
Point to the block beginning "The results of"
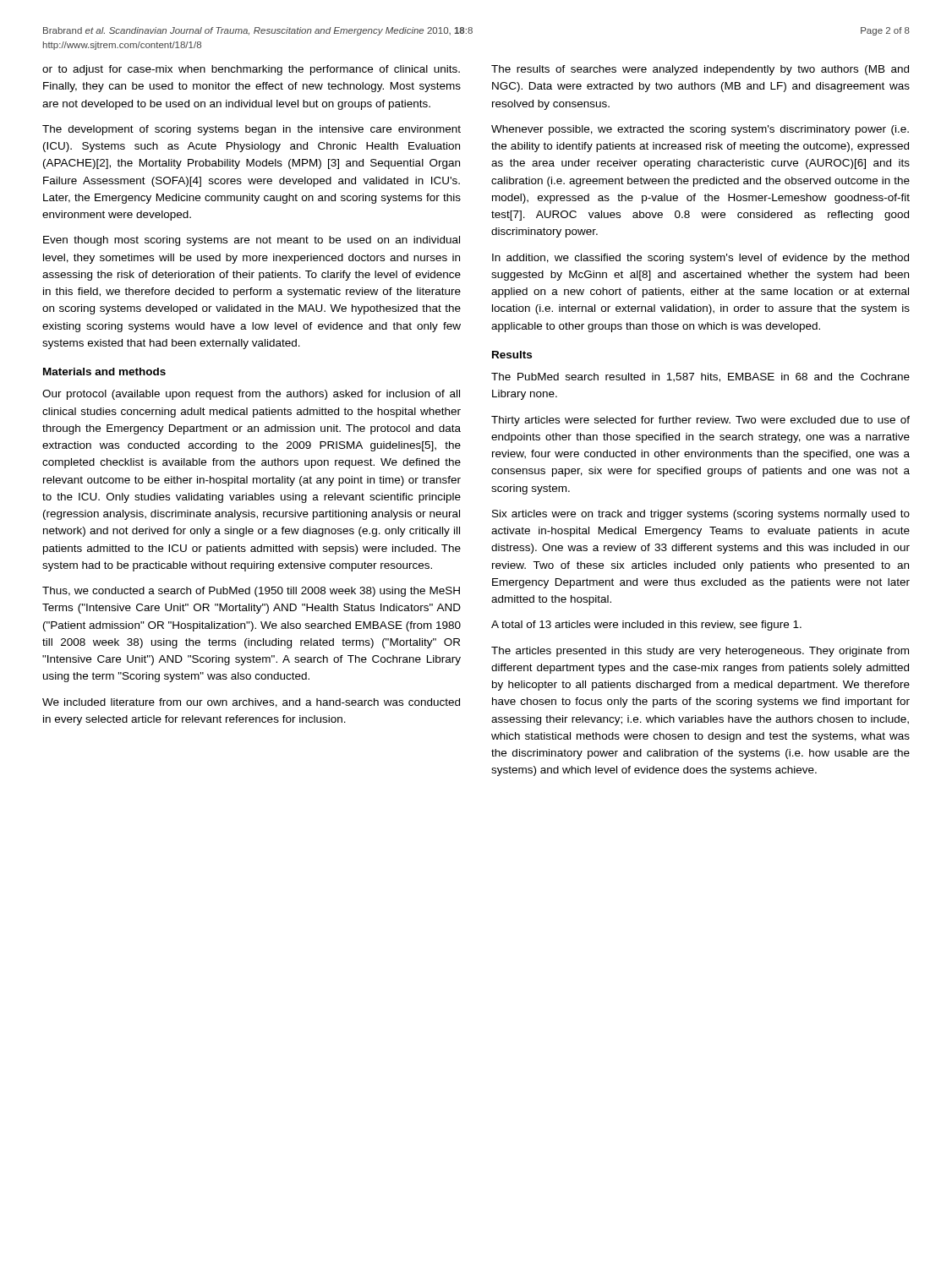point(700,198)
